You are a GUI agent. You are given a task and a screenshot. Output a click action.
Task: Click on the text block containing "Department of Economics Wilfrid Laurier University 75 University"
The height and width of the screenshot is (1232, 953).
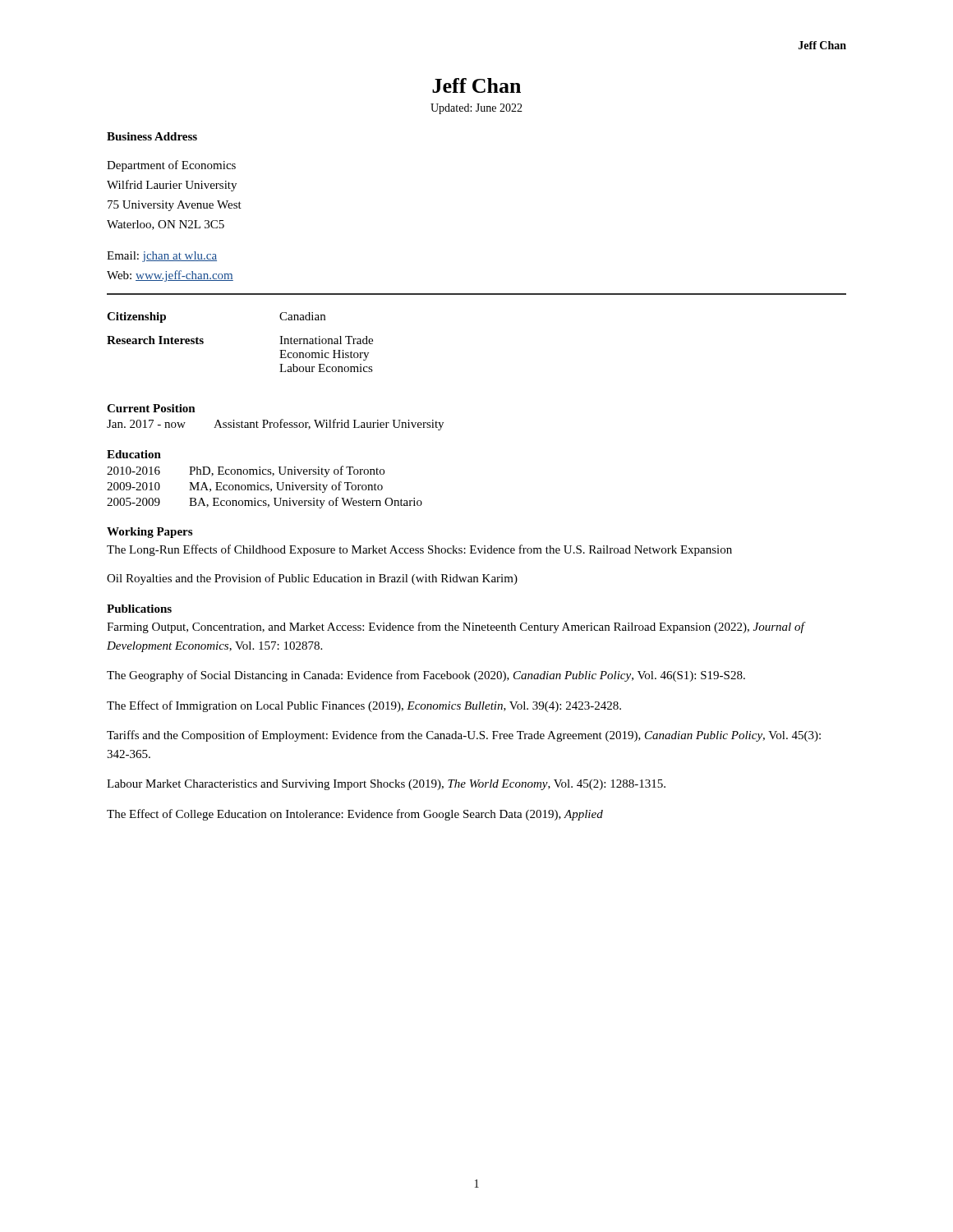pos(174,195)
